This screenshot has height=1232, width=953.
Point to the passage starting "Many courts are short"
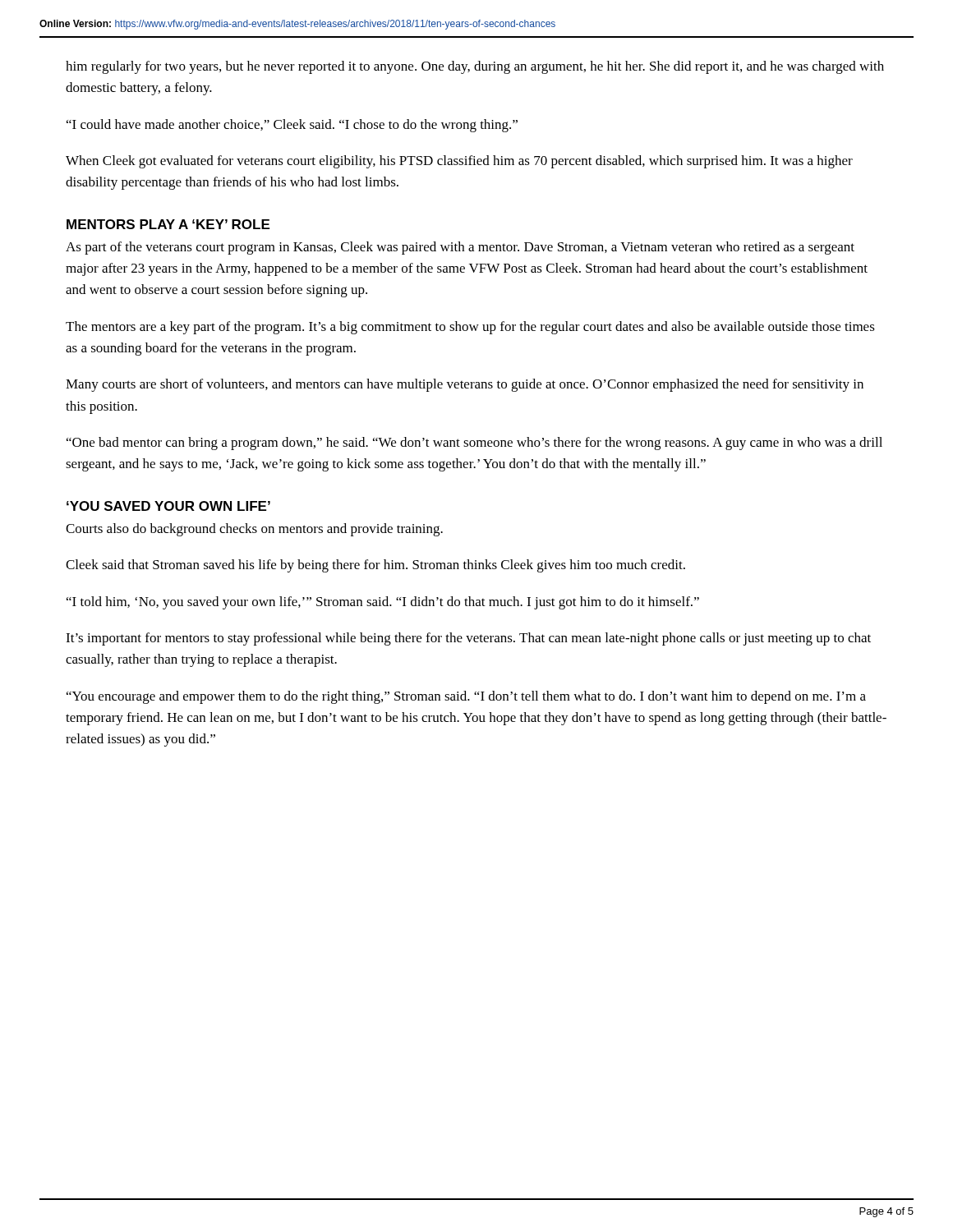coord(465,395)
